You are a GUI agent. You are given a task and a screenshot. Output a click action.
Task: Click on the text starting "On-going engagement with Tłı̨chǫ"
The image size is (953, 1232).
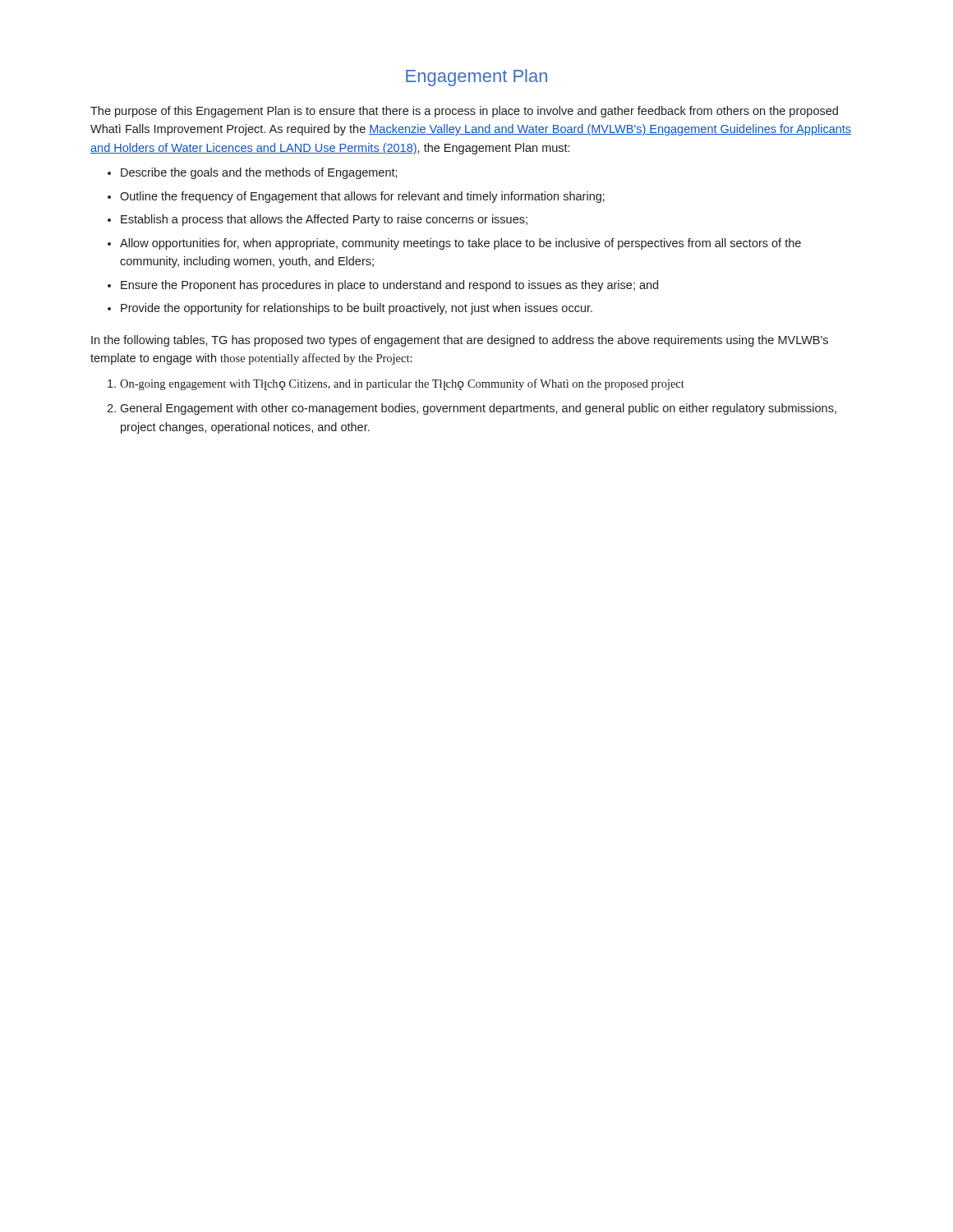(x=402, y=383)
